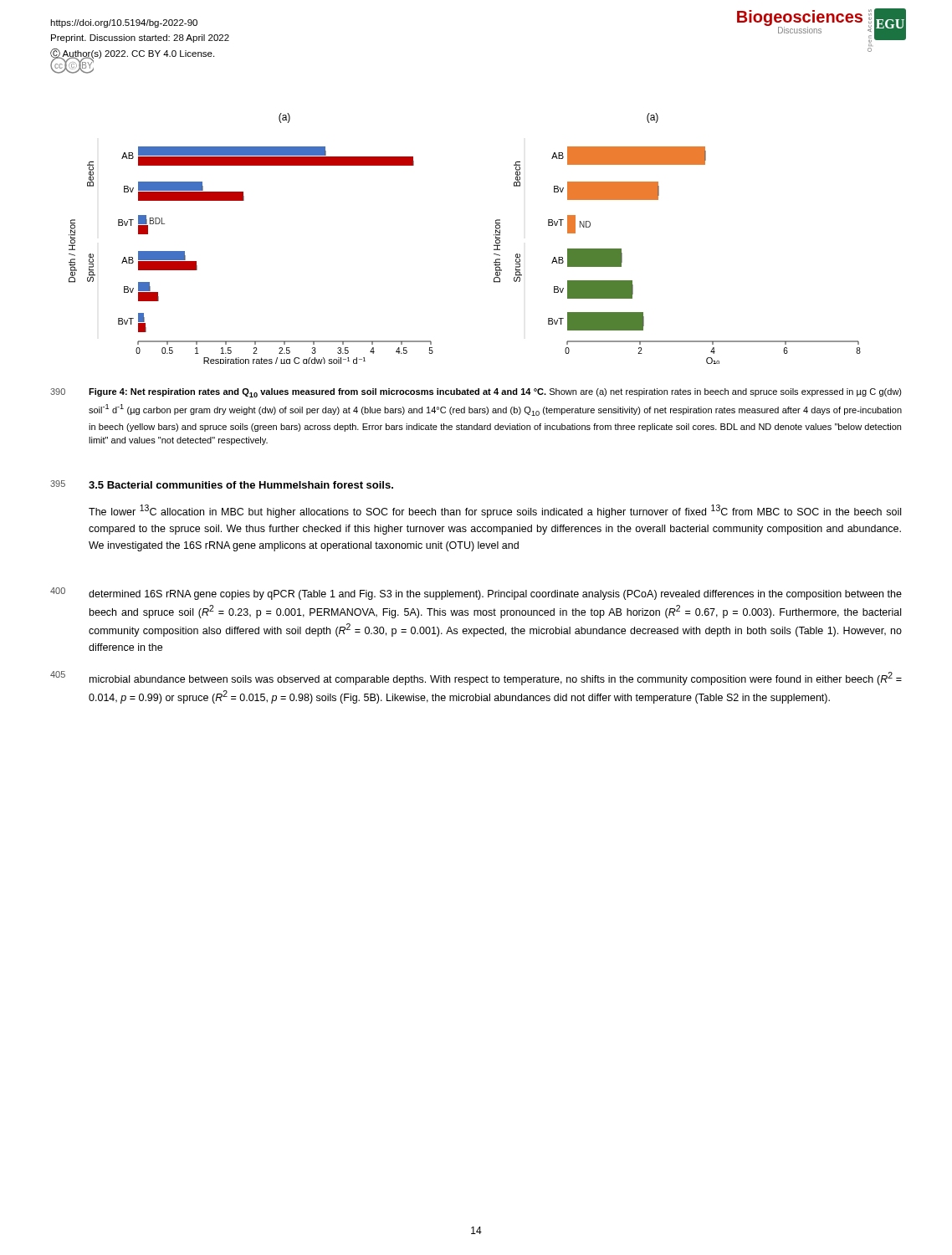Find the section header with the text "3.5 Bacterial communities of the Hummelshain"

click(x=241, y=485)
